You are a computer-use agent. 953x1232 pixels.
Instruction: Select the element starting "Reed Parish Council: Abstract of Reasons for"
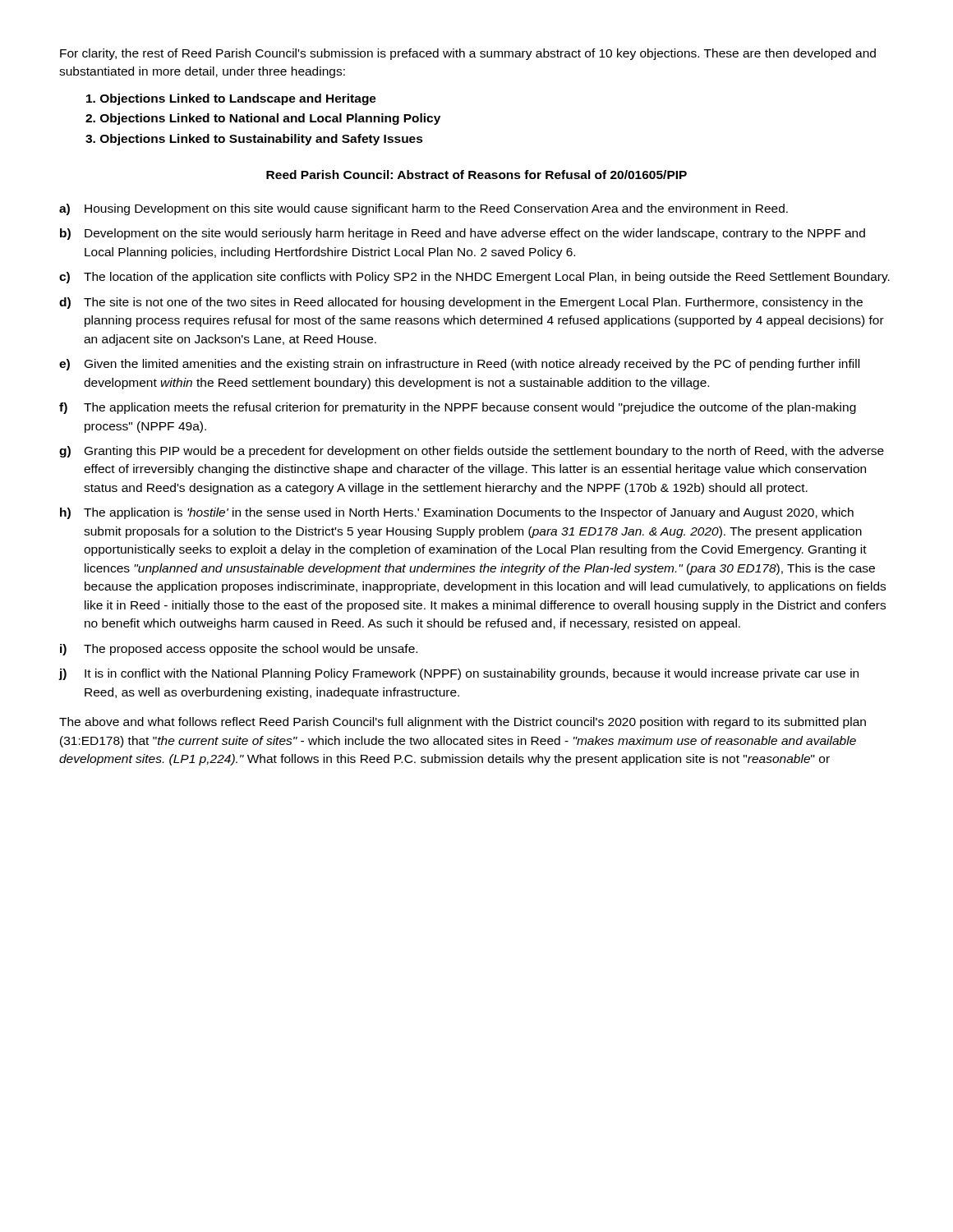click(476, 175)
